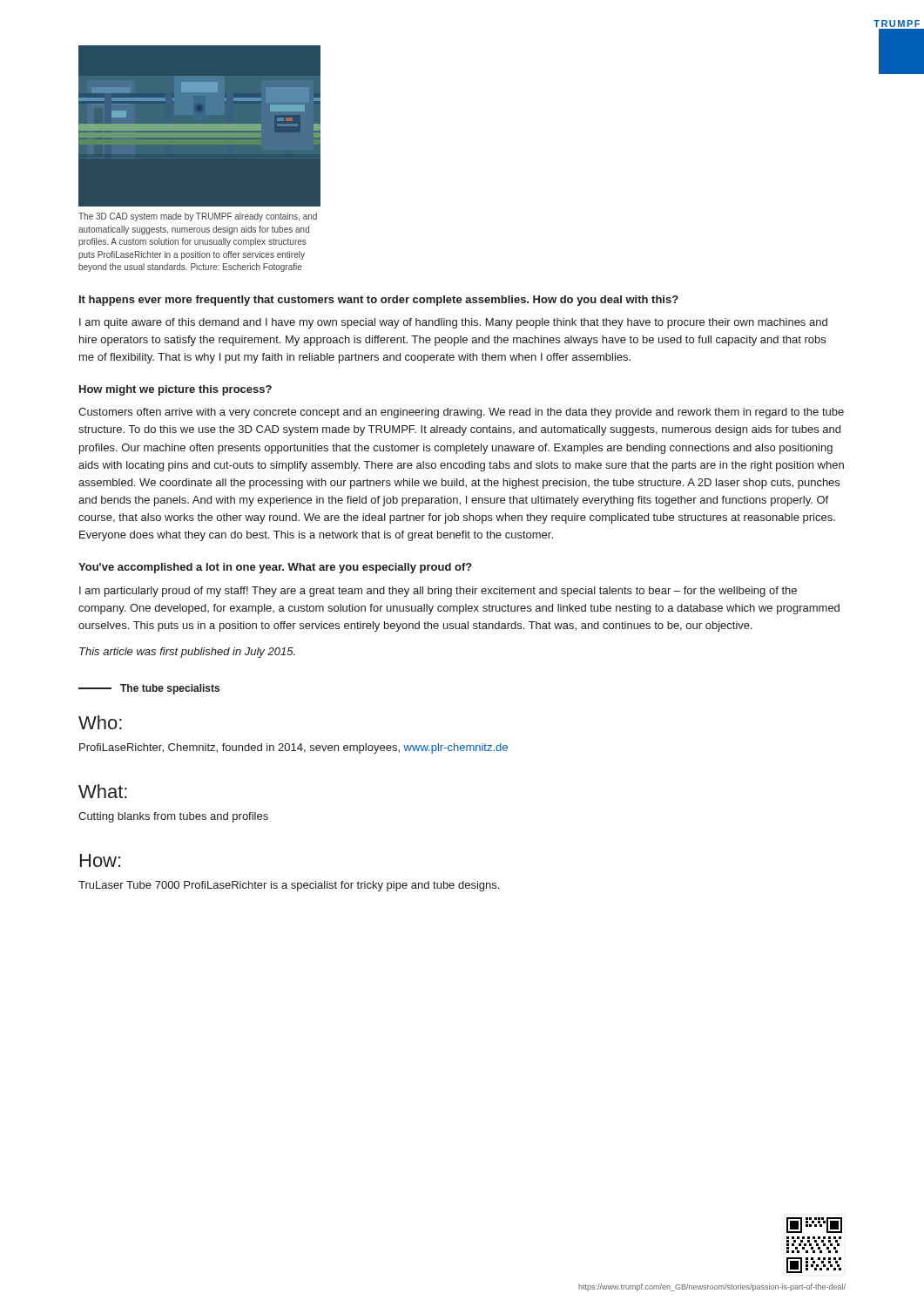The width and height of the screenshot is (924, 1307).
Task: Select the block starting "This article was first published in July 2015."
Action: click(187, 653)
